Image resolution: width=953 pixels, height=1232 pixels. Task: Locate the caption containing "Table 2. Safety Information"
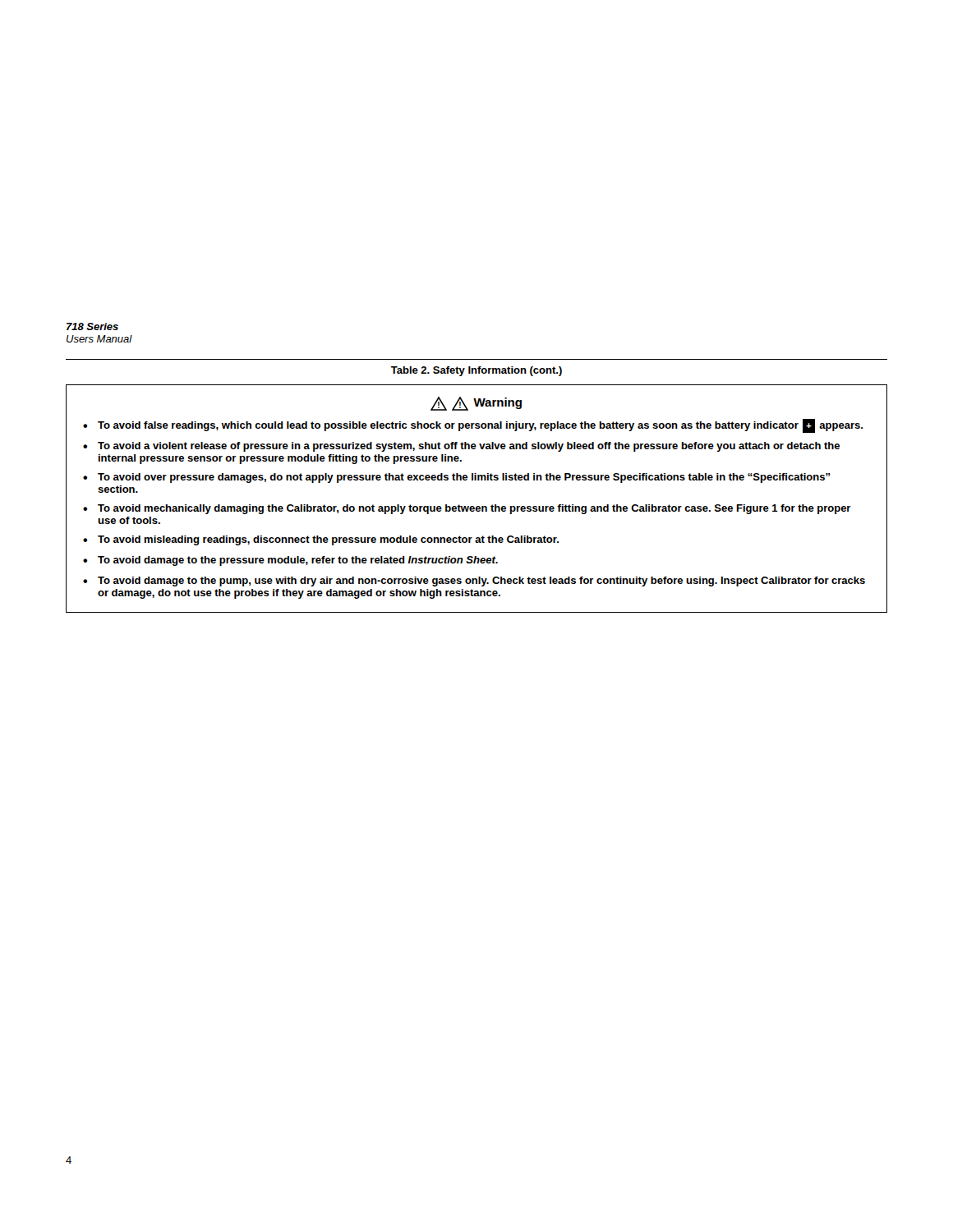click(x=476, y=370)
